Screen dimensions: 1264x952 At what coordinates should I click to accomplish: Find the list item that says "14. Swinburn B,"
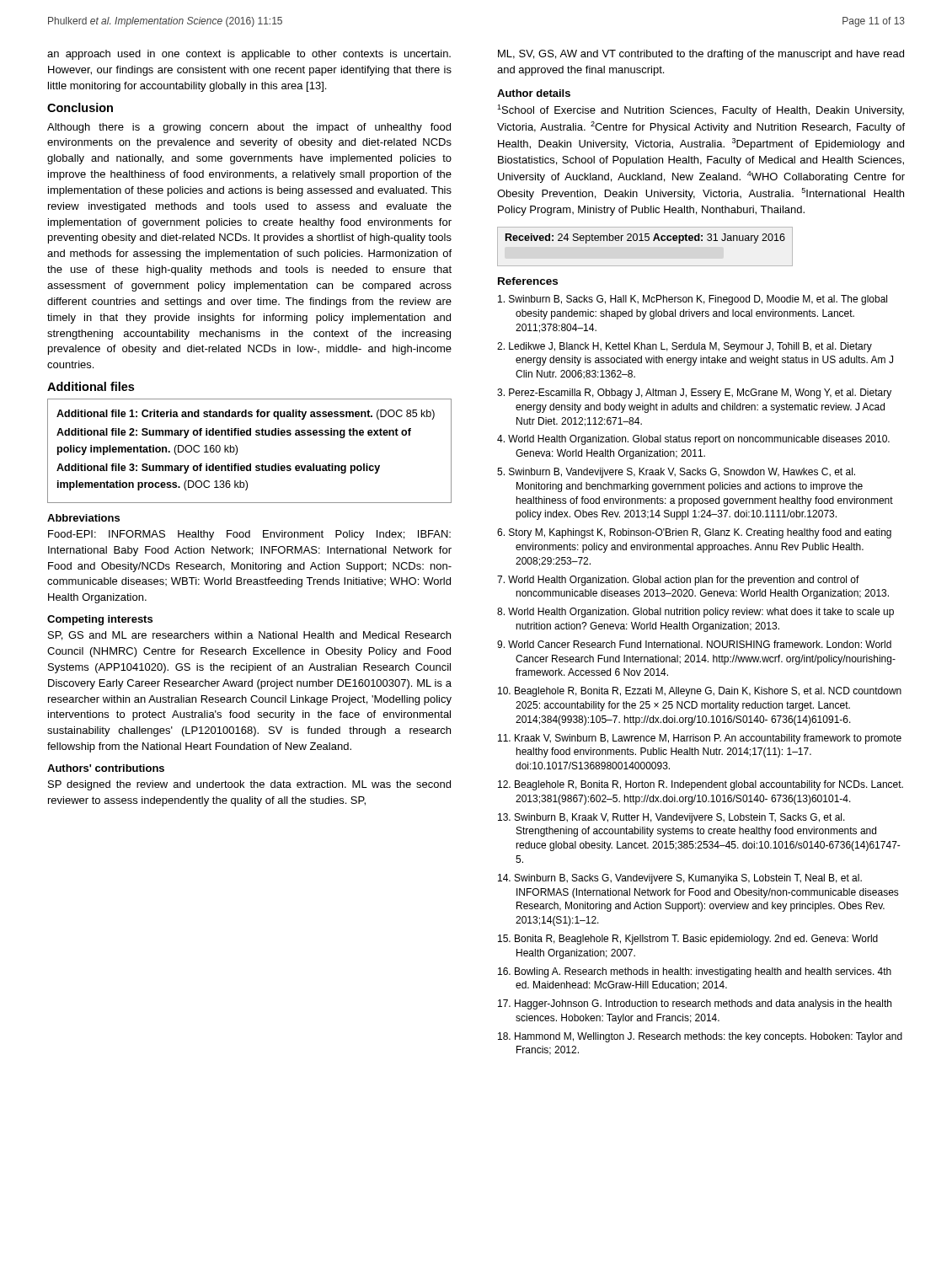click(x=698, y=899)
